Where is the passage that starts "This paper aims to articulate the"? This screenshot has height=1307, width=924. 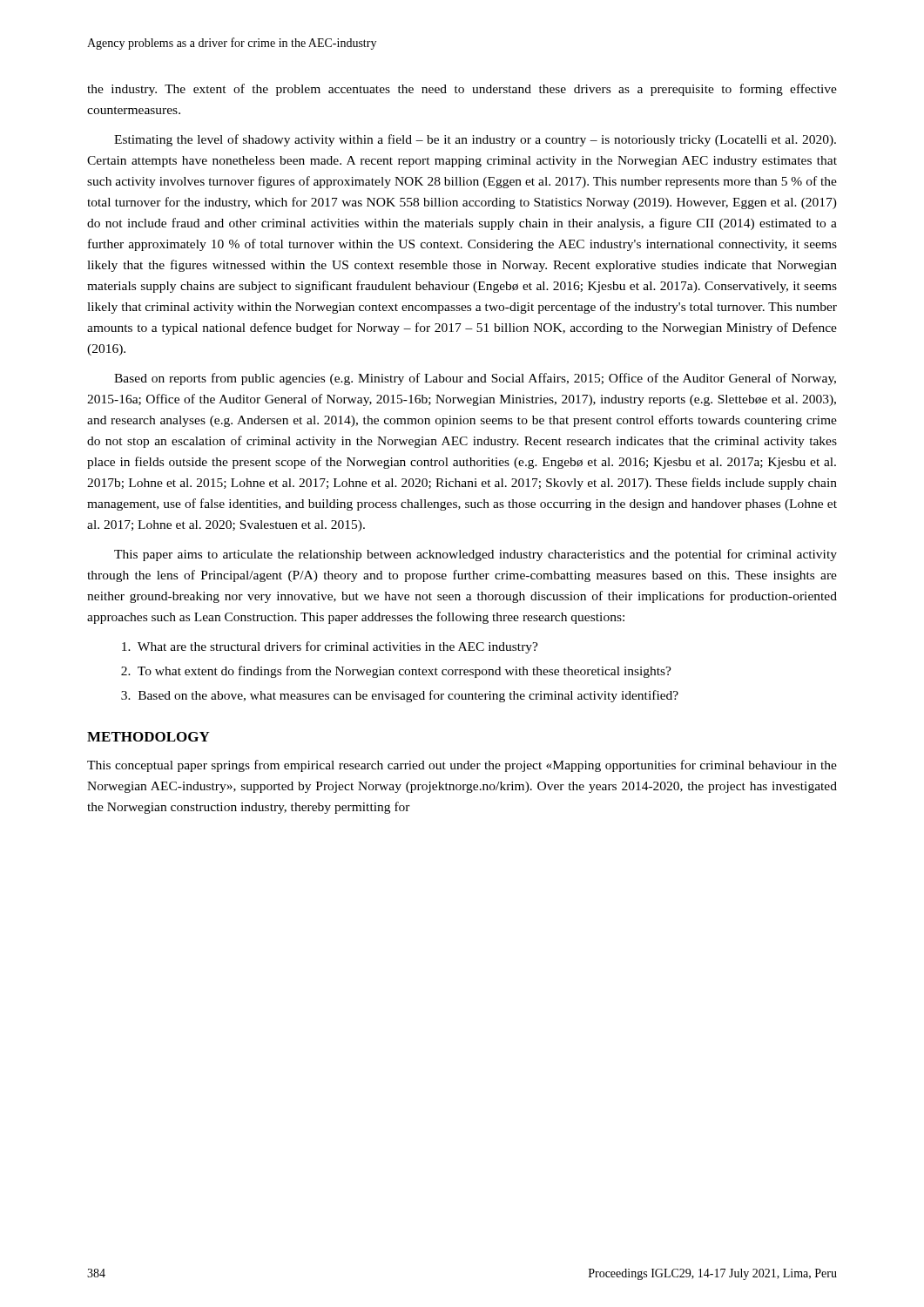coord(462,585)
